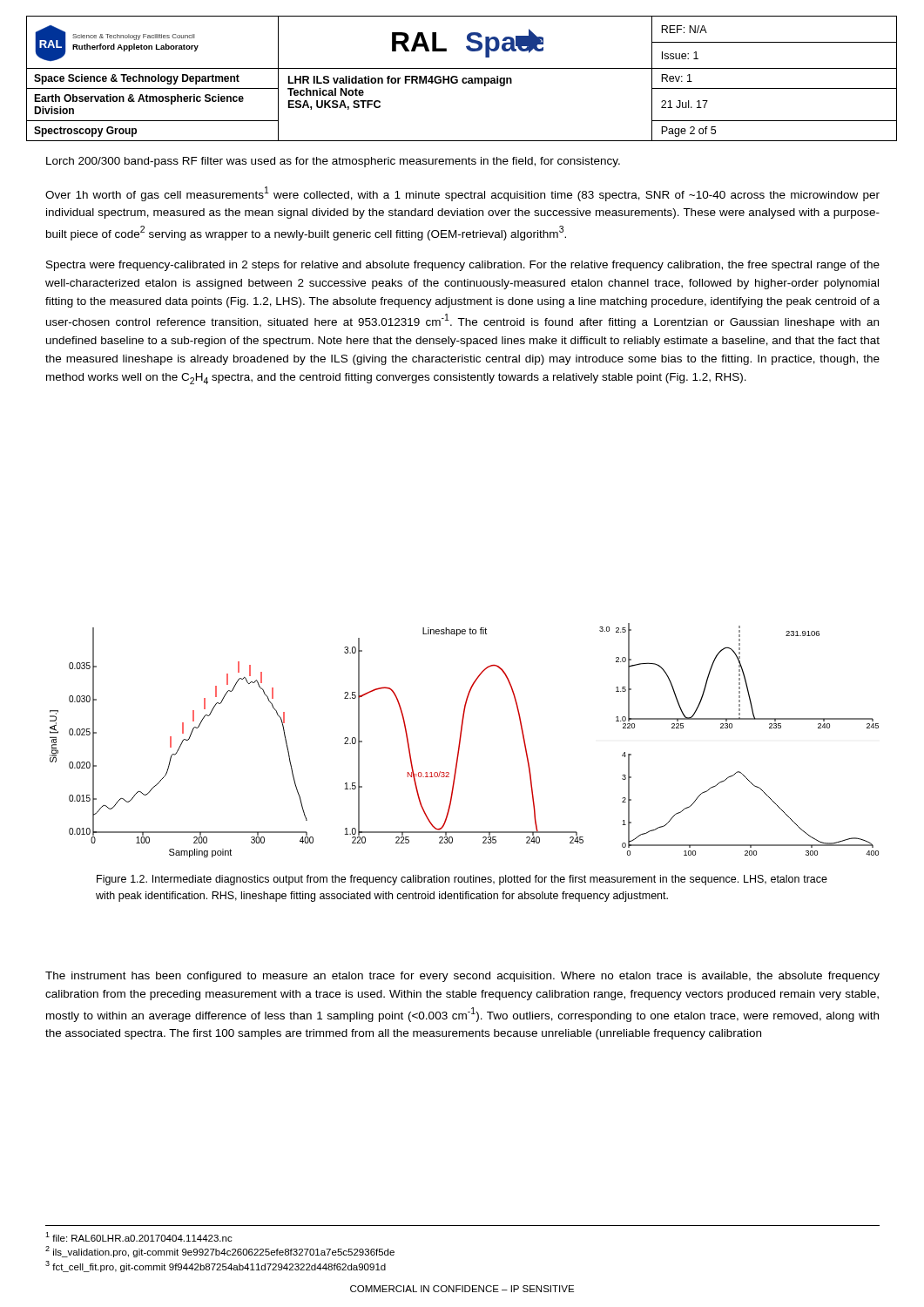Point to the text starting "1 file: RAL60LHR.a0.20170404.114423.nc"
This screenshot has height=1307, width=924.
click(x=139, y=1236)
